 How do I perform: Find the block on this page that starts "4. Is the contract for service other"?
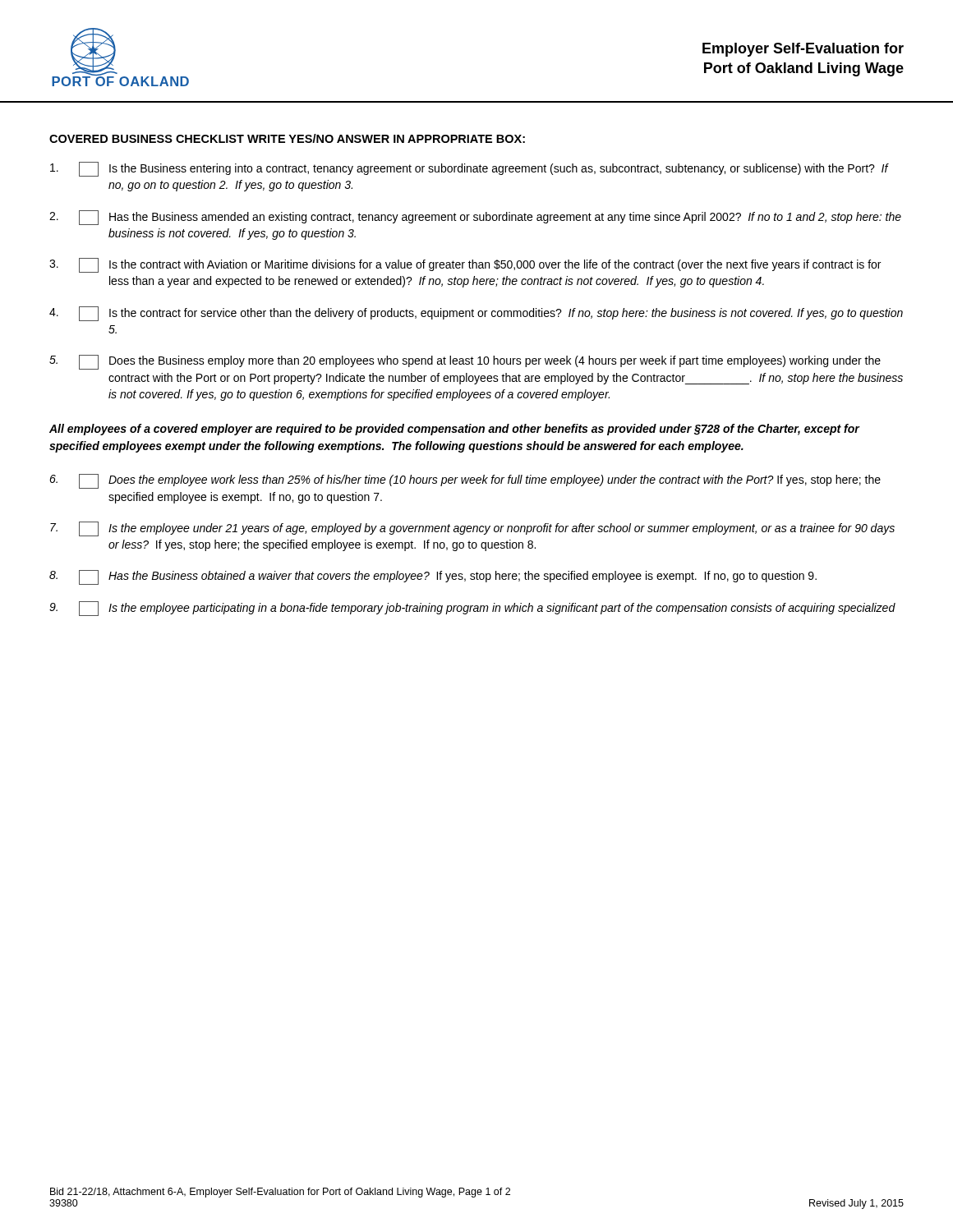(476, 321)
